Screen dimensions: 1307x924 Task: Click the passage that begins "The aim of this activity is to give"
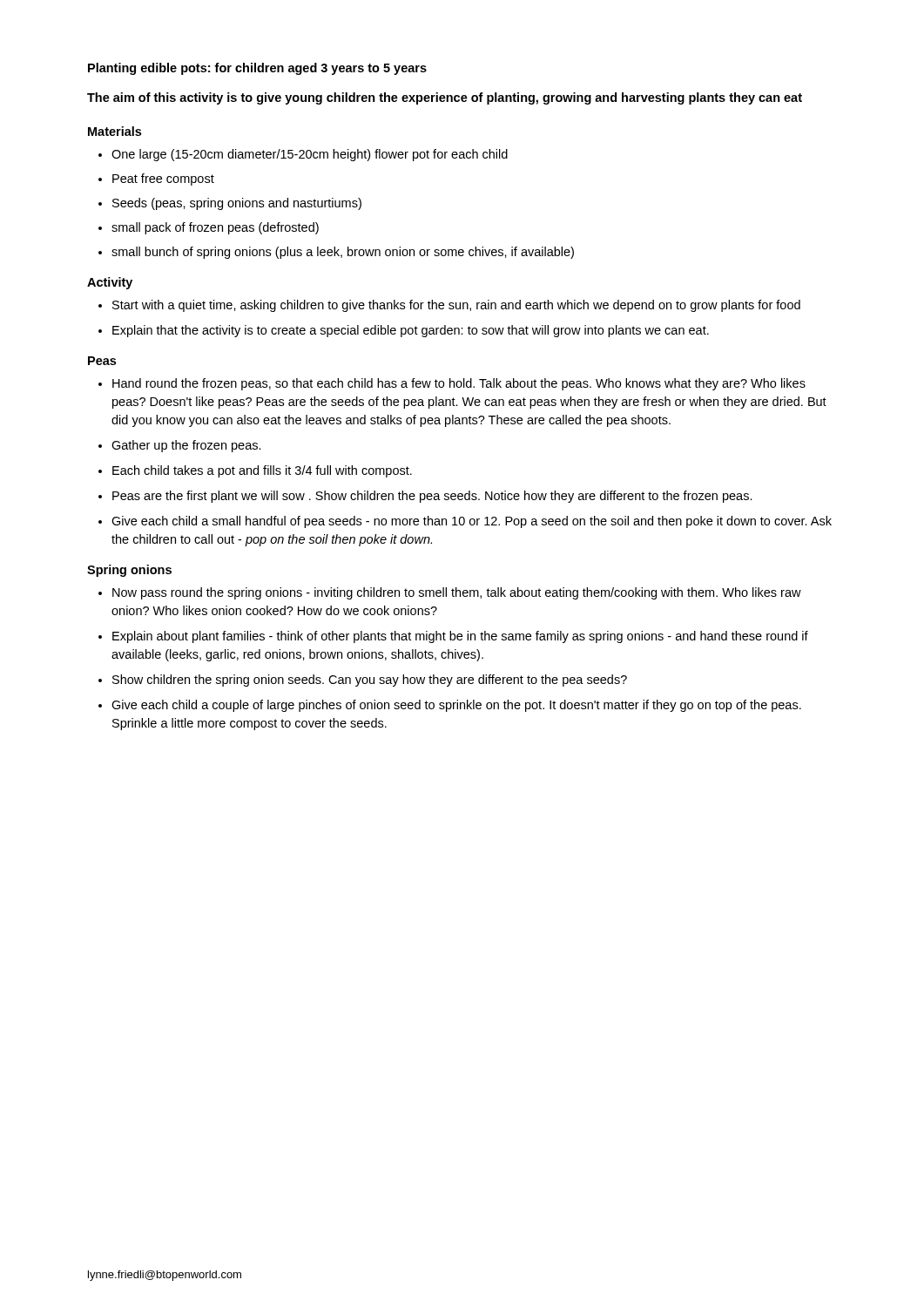445,98
